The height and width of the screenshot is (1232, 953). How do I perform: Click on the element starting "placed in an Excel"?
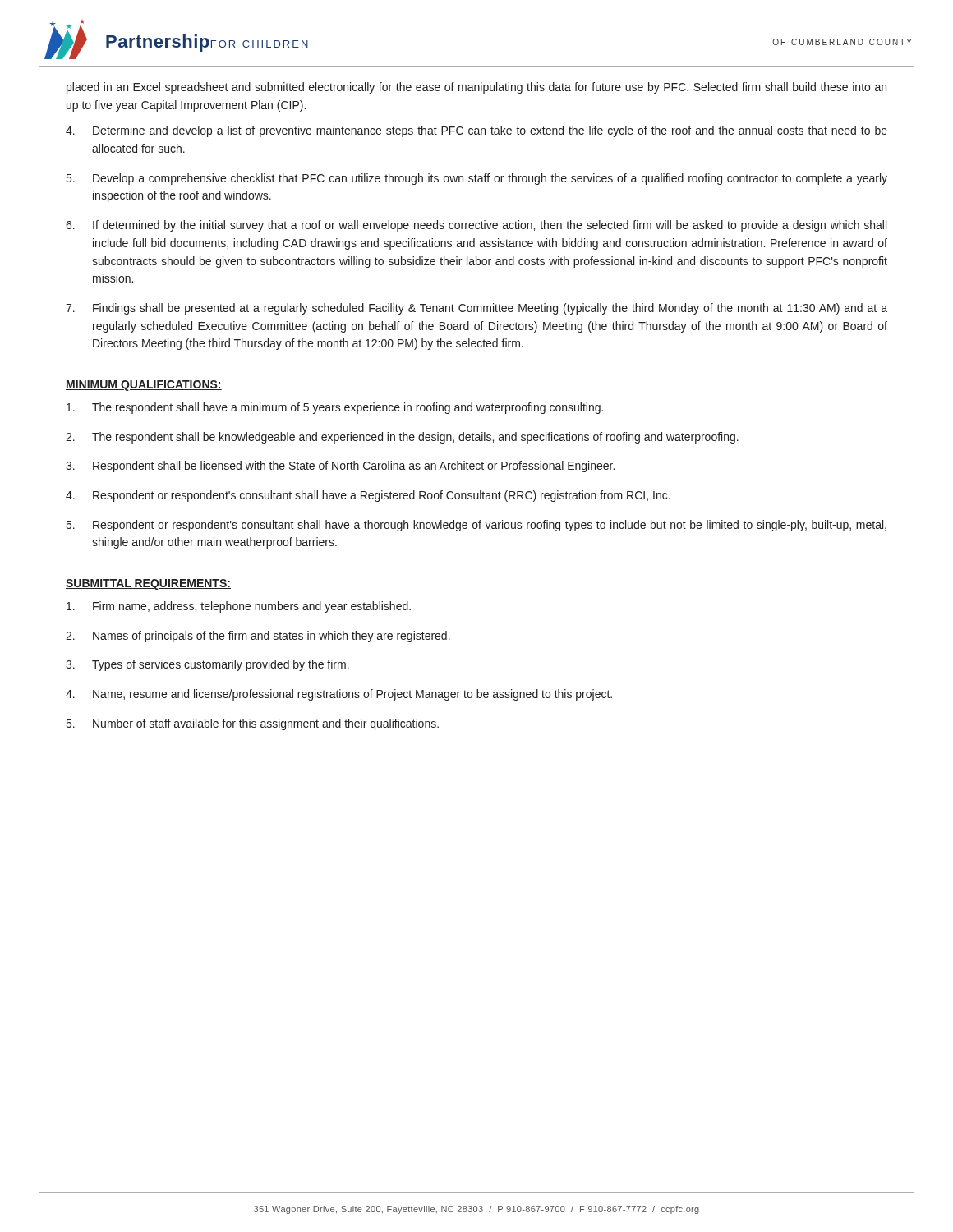tap(476, 96)
